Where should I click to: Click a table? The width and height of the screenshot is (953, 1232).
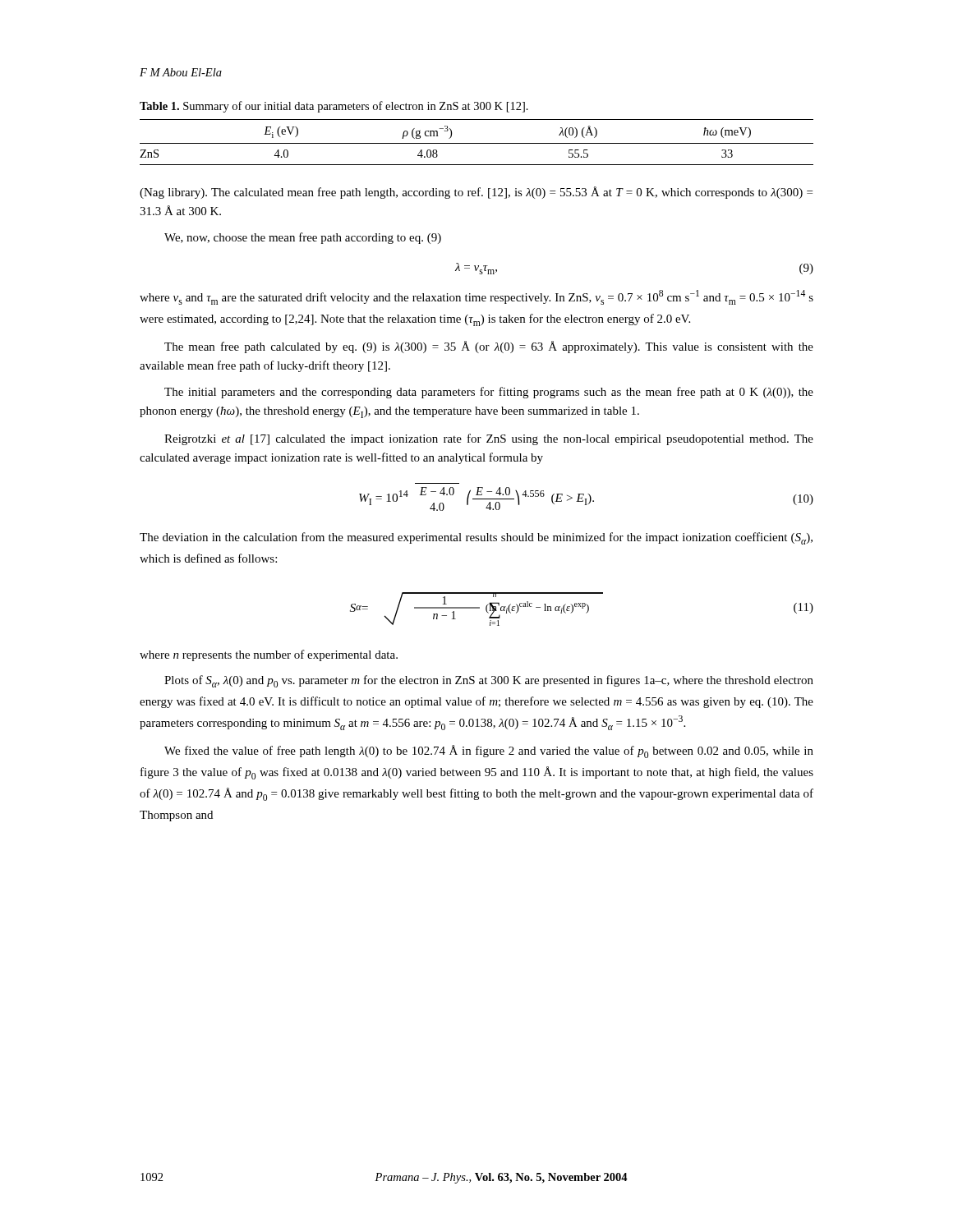476,142
